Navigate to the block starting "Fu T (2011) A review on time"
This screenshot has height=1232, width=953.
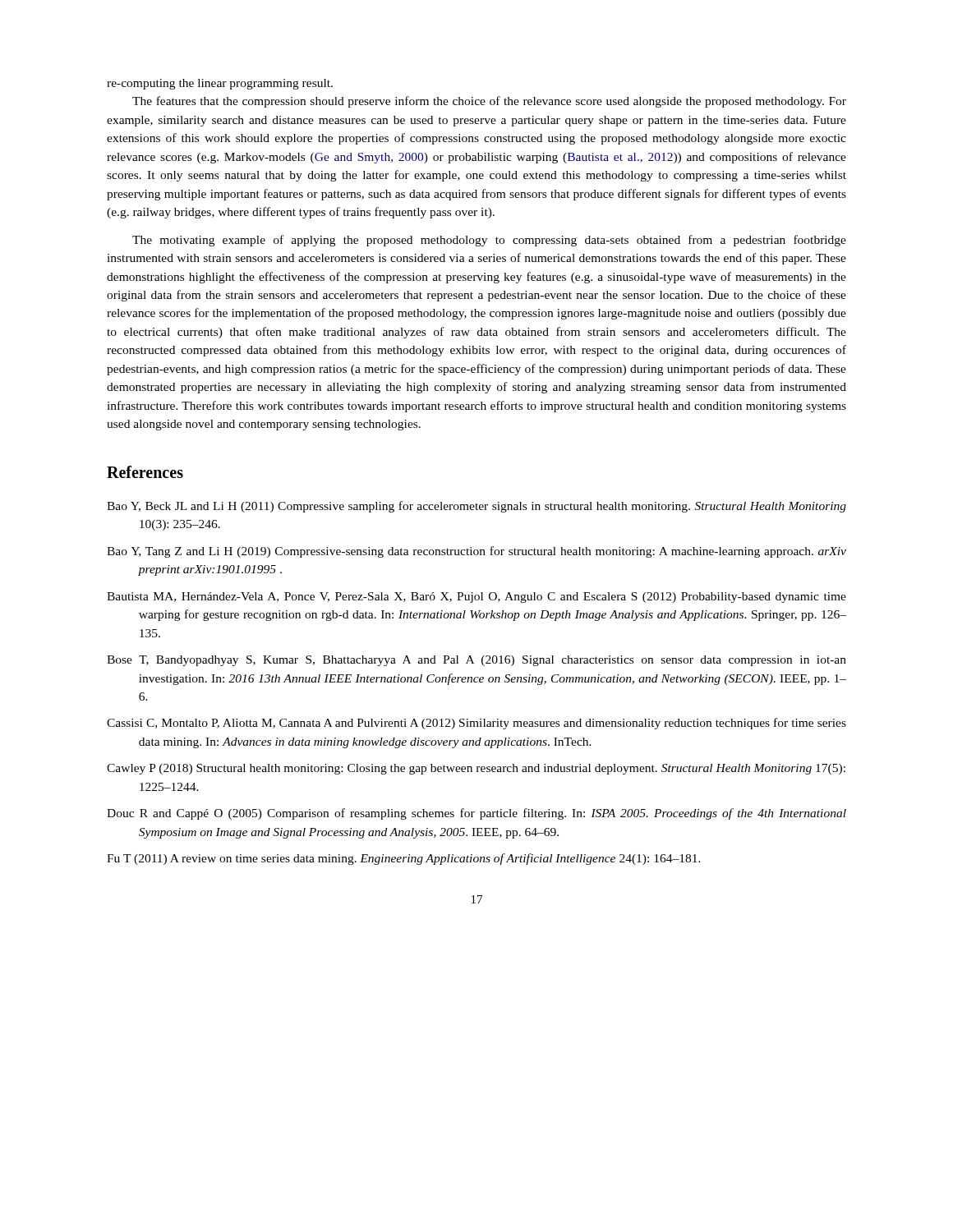(404, 858)
